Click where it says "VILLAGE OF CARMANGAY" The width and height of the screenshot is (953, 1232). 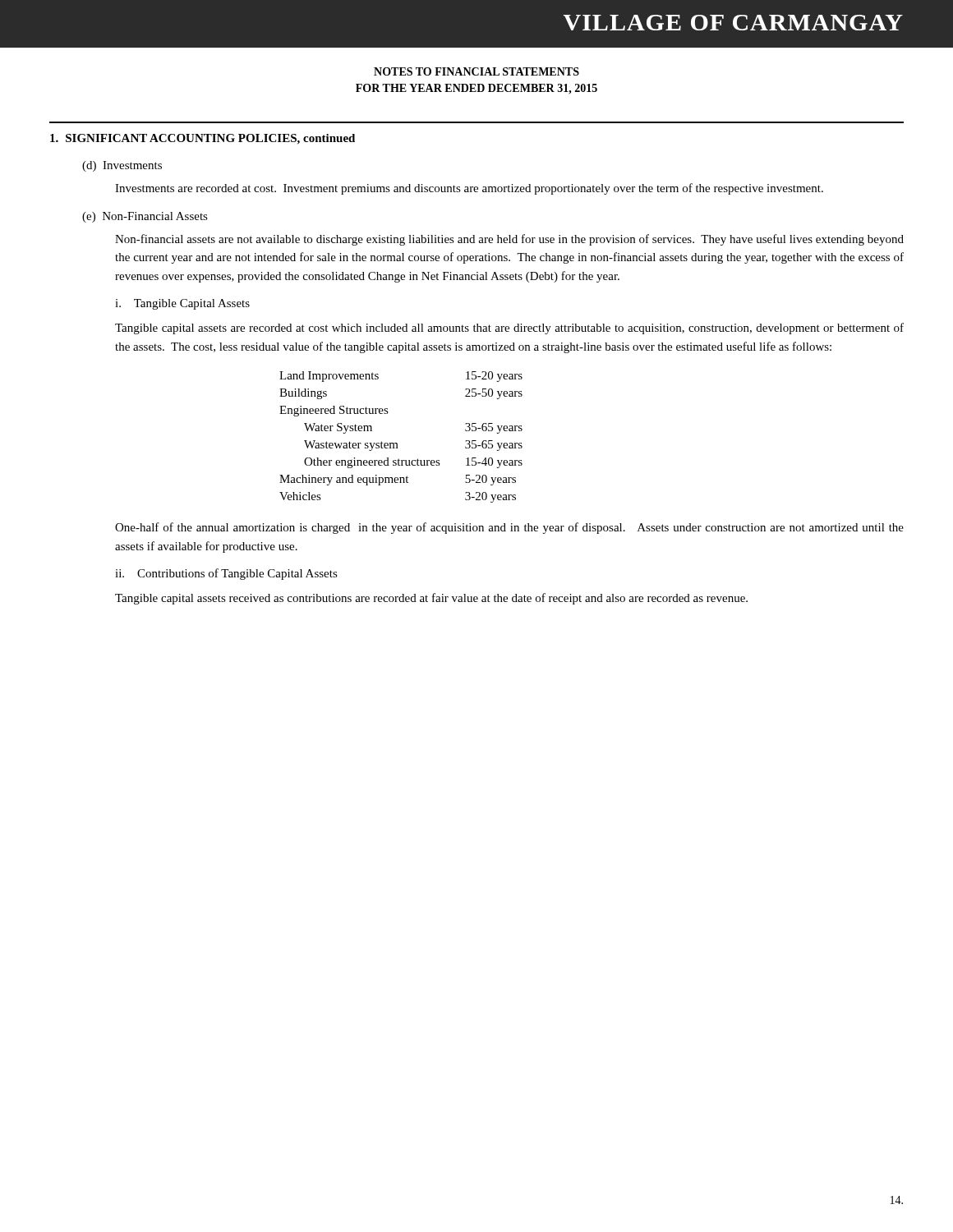point(733,22)
